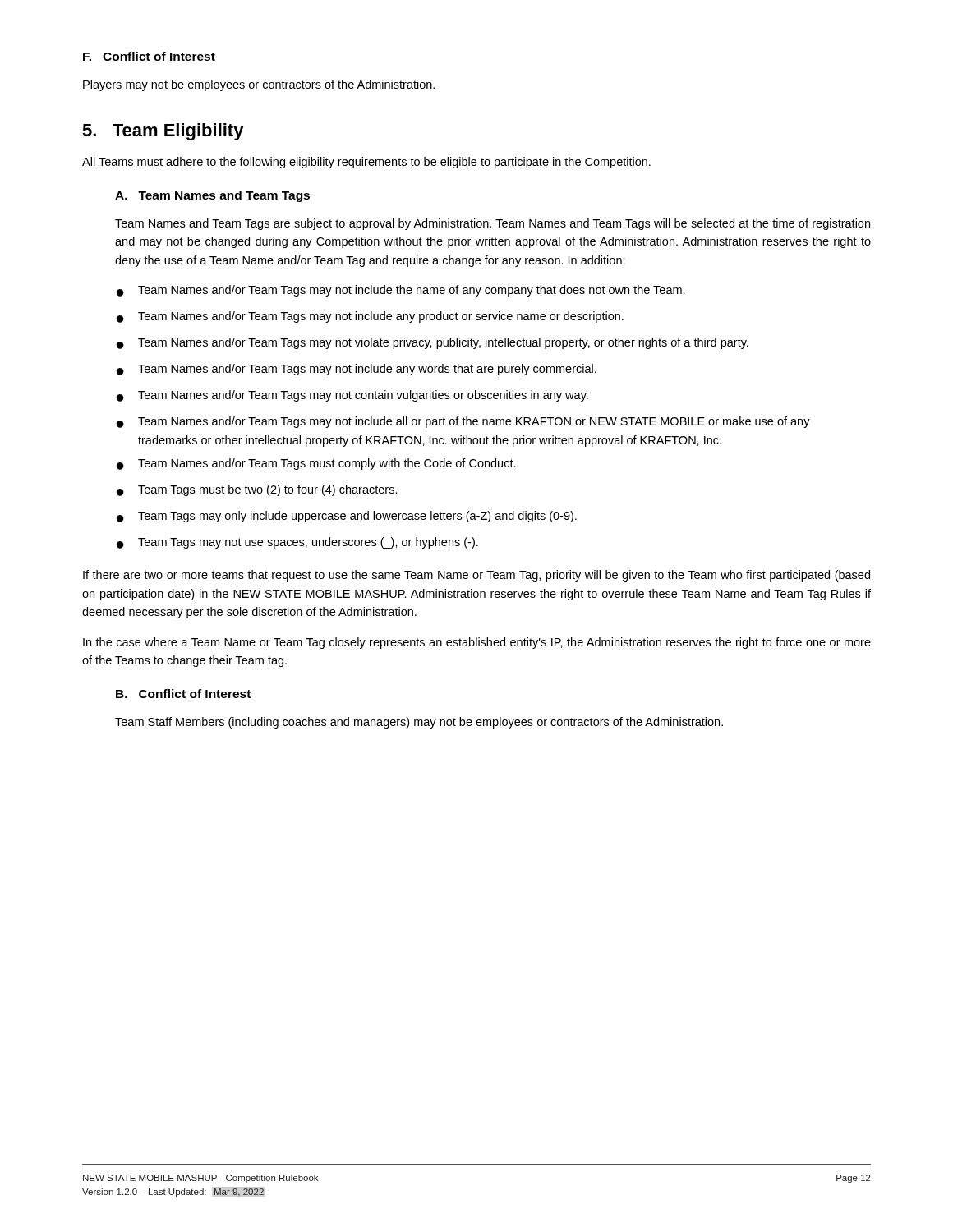953x1232 pixels.
Task: Find the text starting "● Team Tags must be two"
Action: (x=257, y=490)
